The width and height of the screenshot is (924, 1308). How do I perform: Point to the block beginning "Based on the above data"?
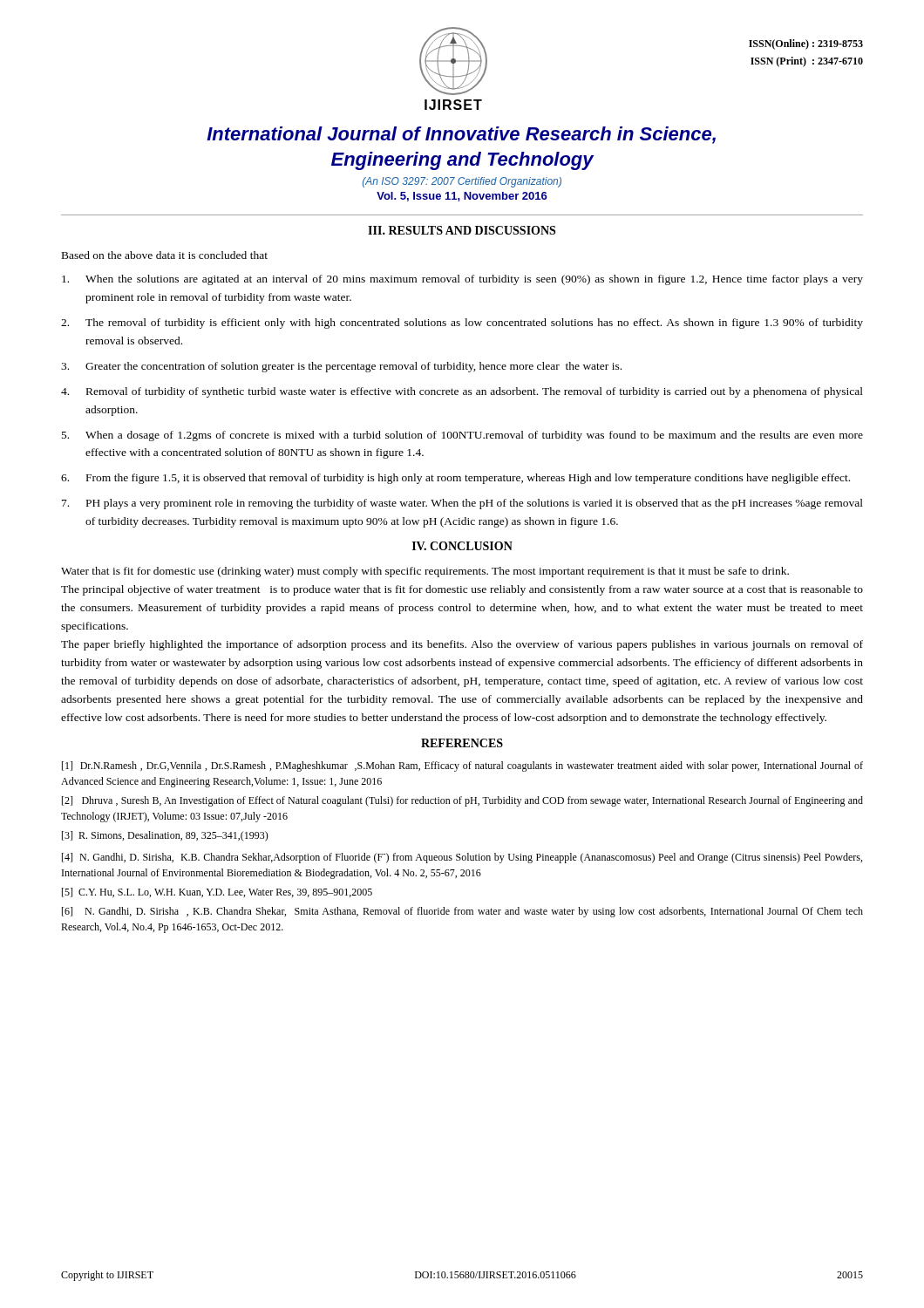tap(164, 255)
